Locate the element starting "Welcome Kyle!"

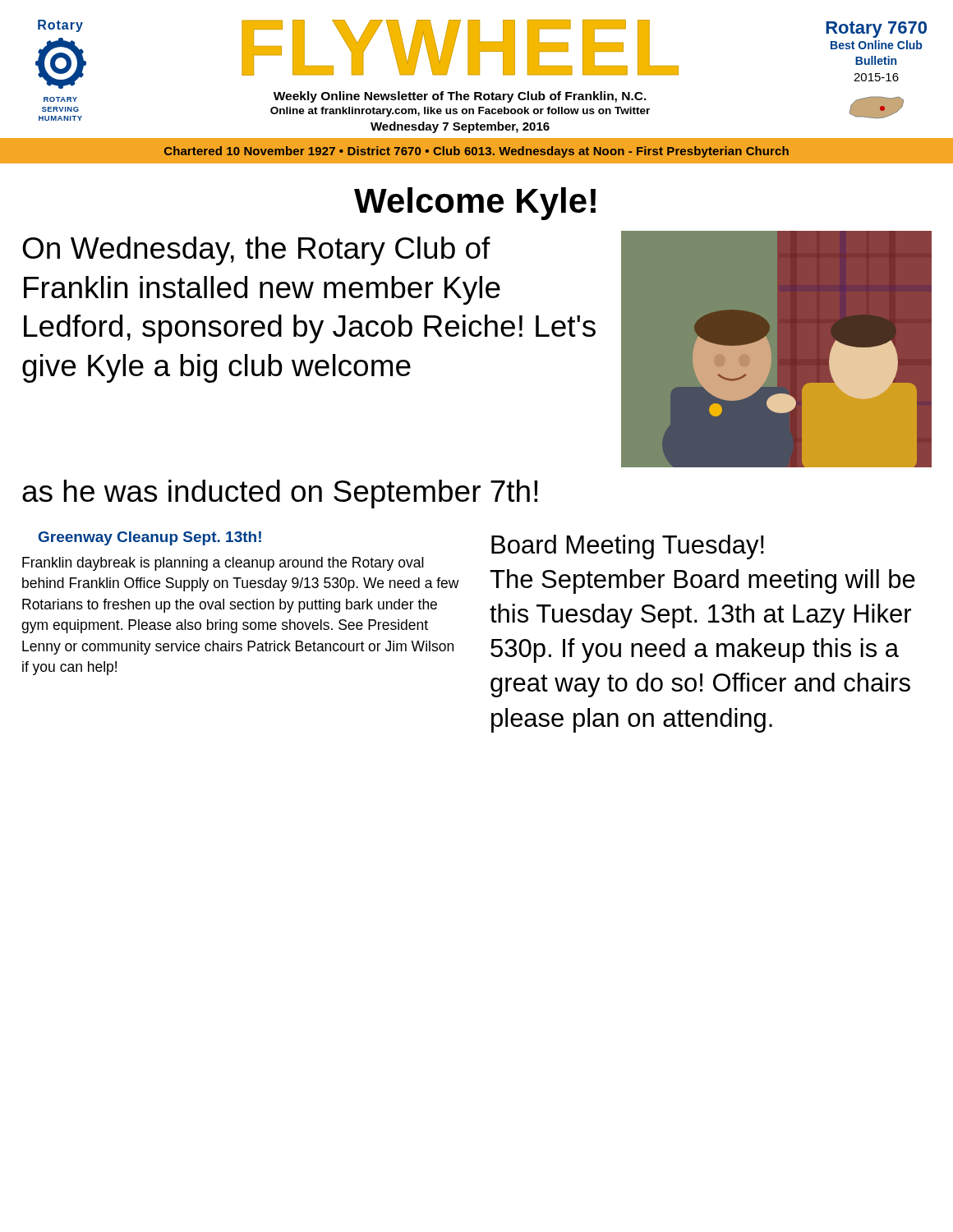click(476, 201)
